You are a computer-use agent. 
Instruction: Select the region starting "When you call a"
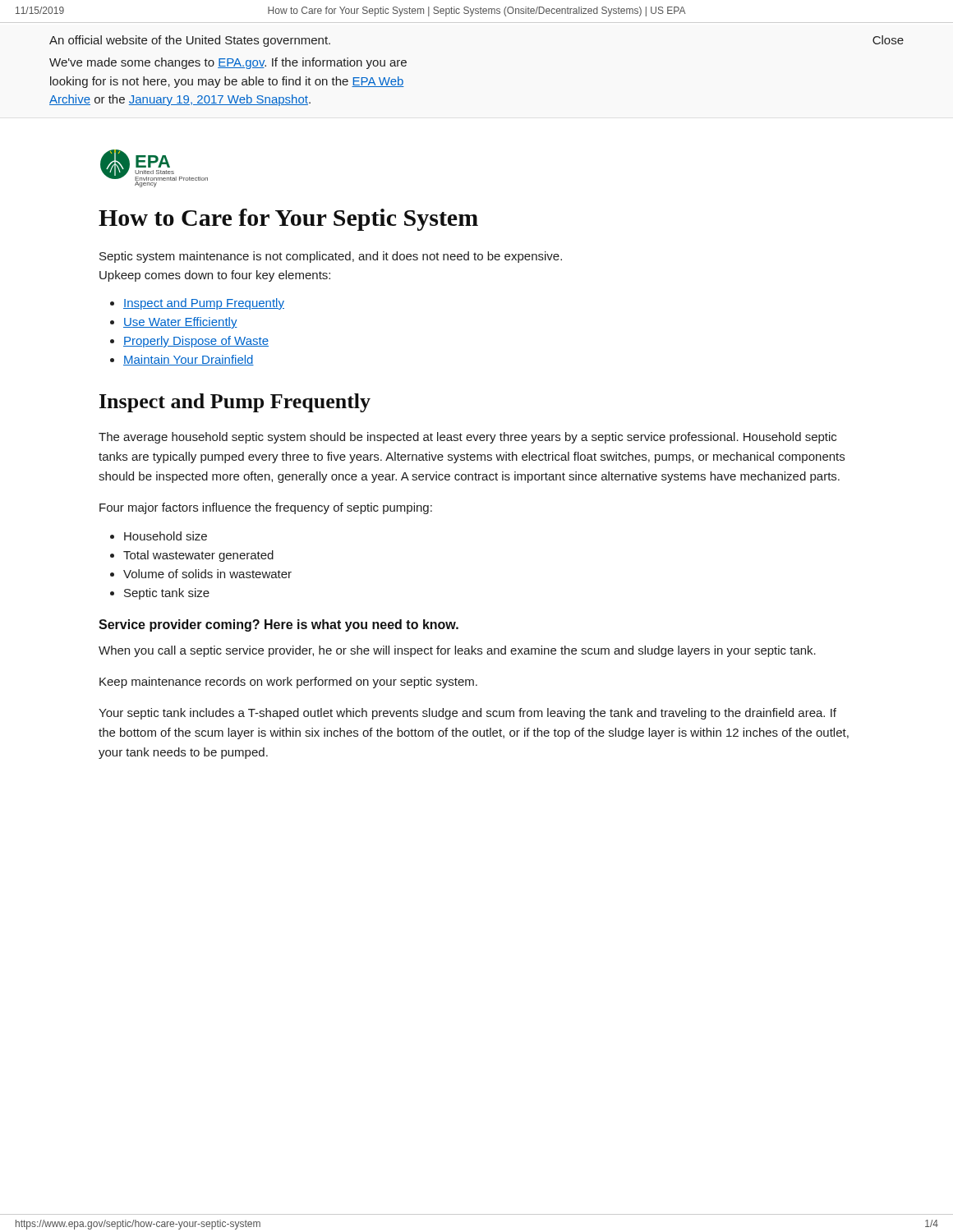point(476,650)
